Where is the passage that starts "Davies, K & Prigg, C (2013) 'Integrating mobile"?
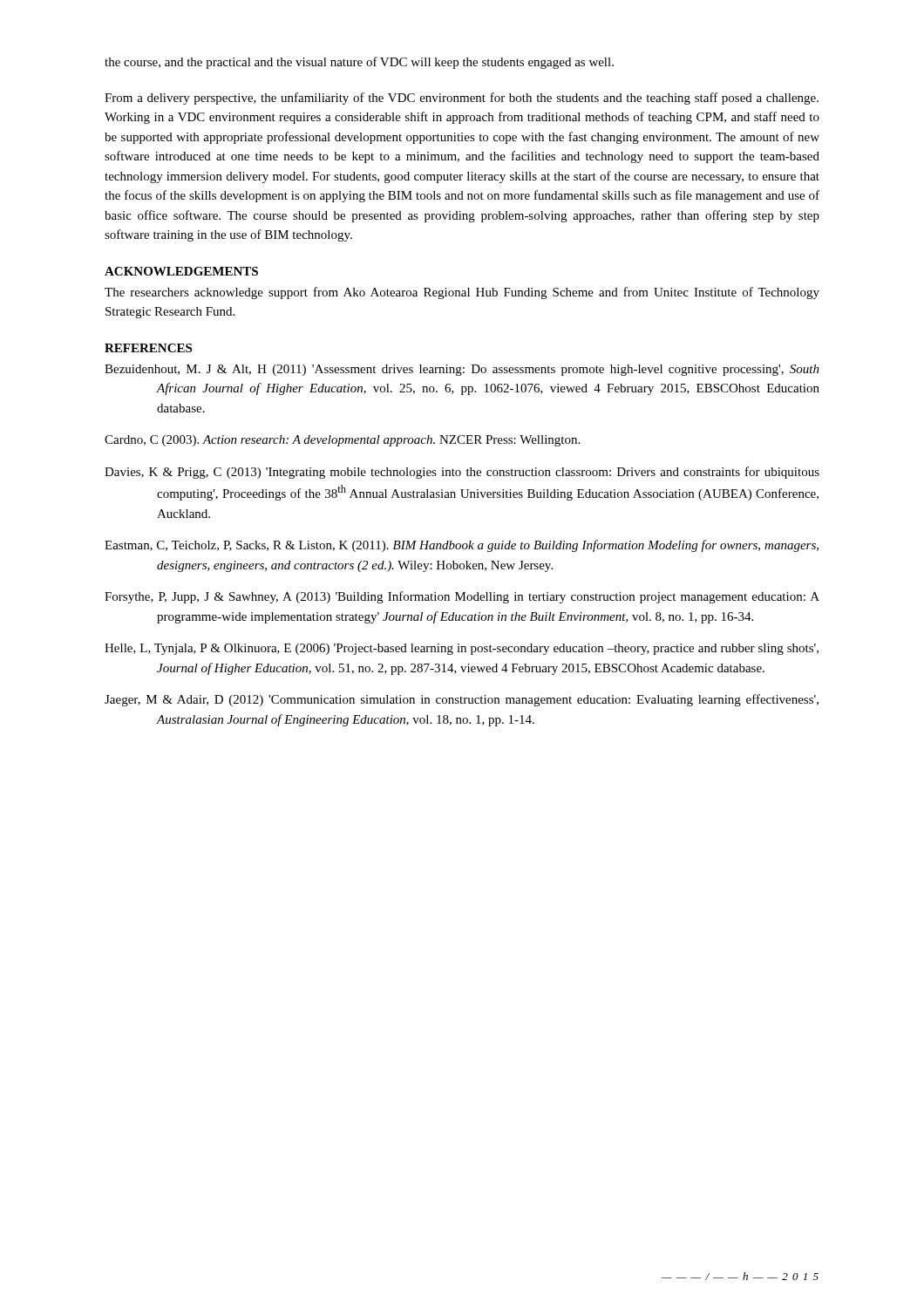 point(462,492)
